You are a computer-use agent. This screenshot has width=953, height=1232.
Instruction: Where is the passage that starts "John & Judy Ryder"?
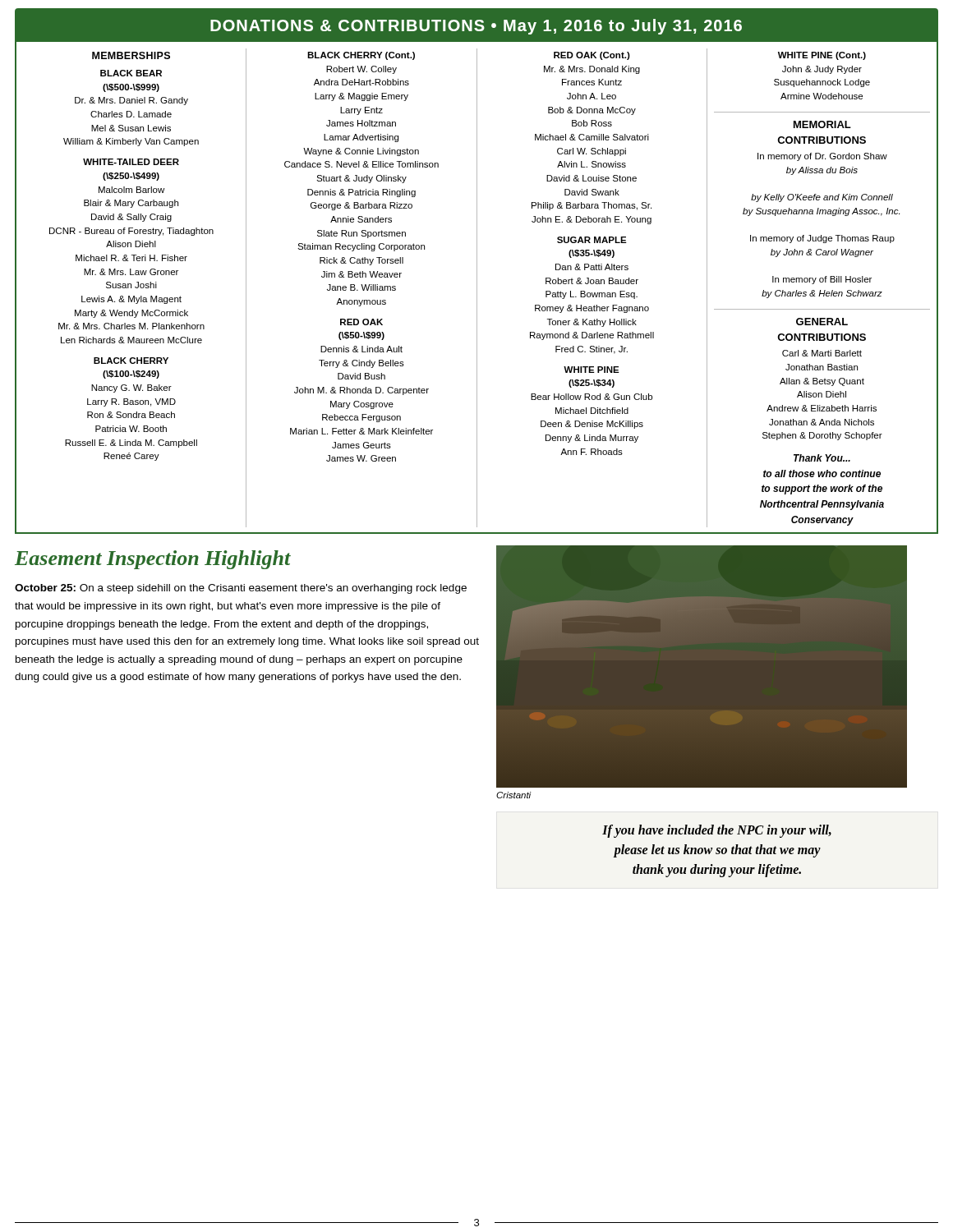coord(822,82)
